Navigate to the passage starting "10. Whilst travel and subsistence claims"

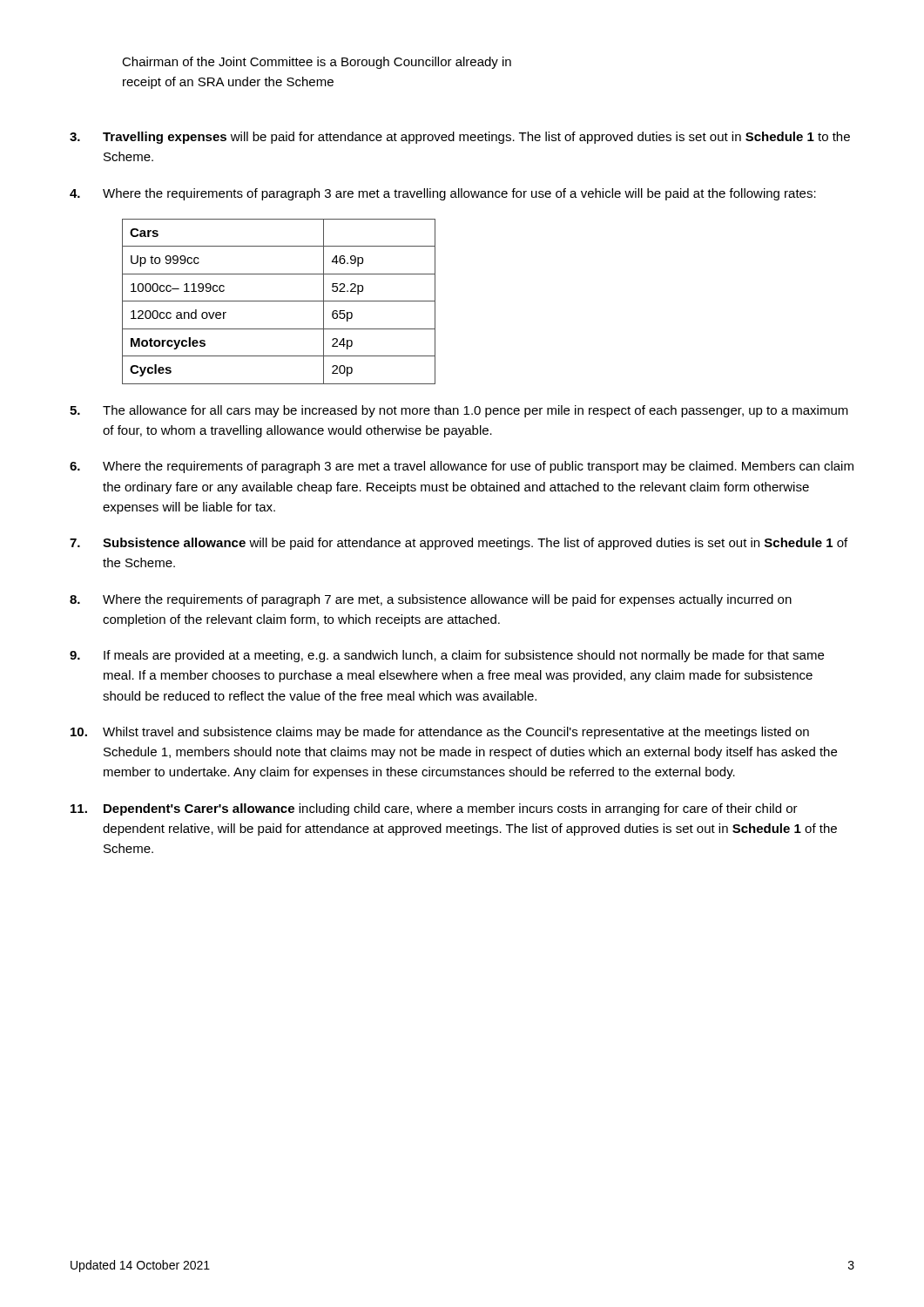pos(462,752)
